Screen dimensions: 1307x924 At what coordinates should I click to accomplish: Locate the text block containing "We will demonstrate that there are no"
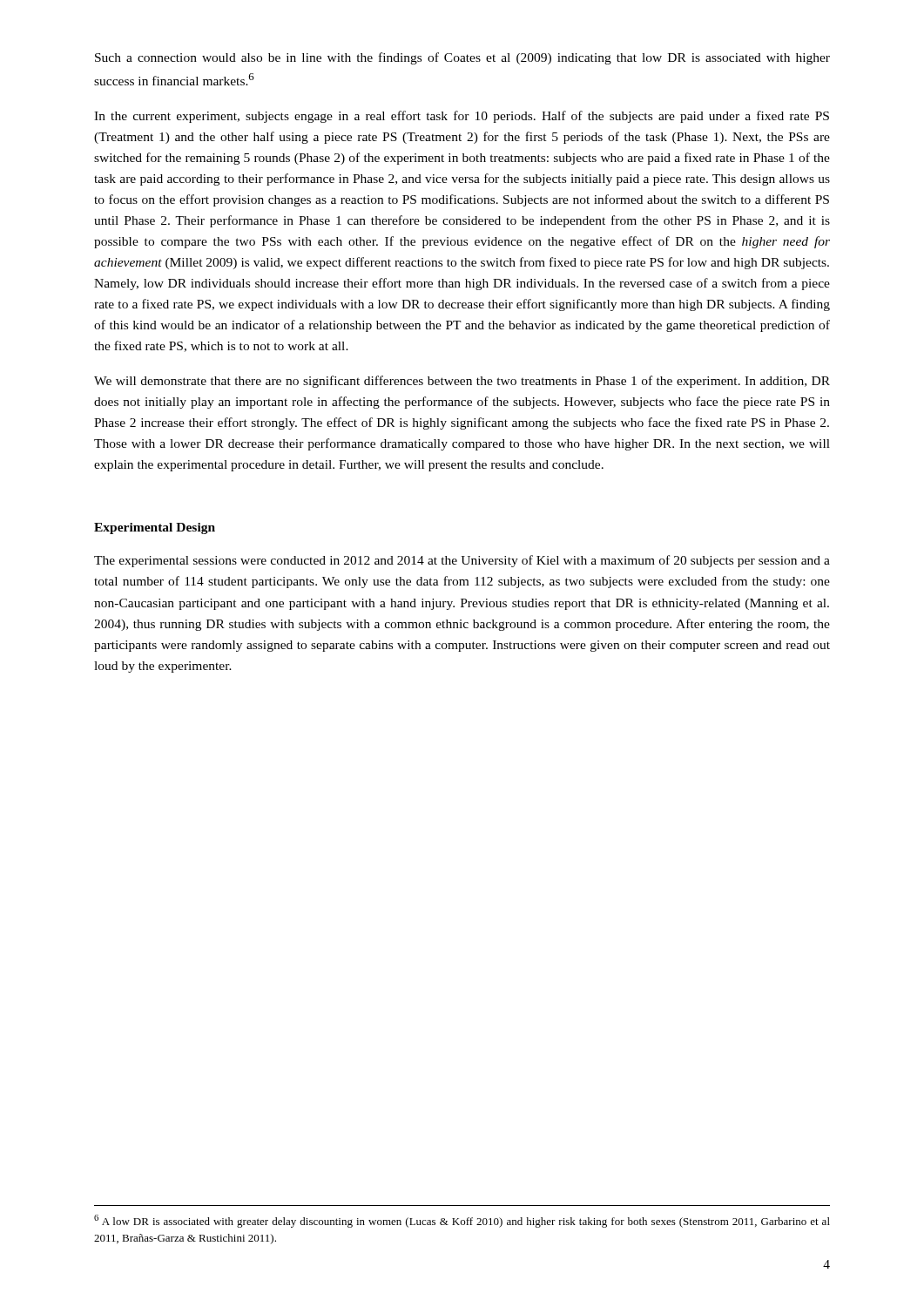pyautogui.click(x=462, y=423)
